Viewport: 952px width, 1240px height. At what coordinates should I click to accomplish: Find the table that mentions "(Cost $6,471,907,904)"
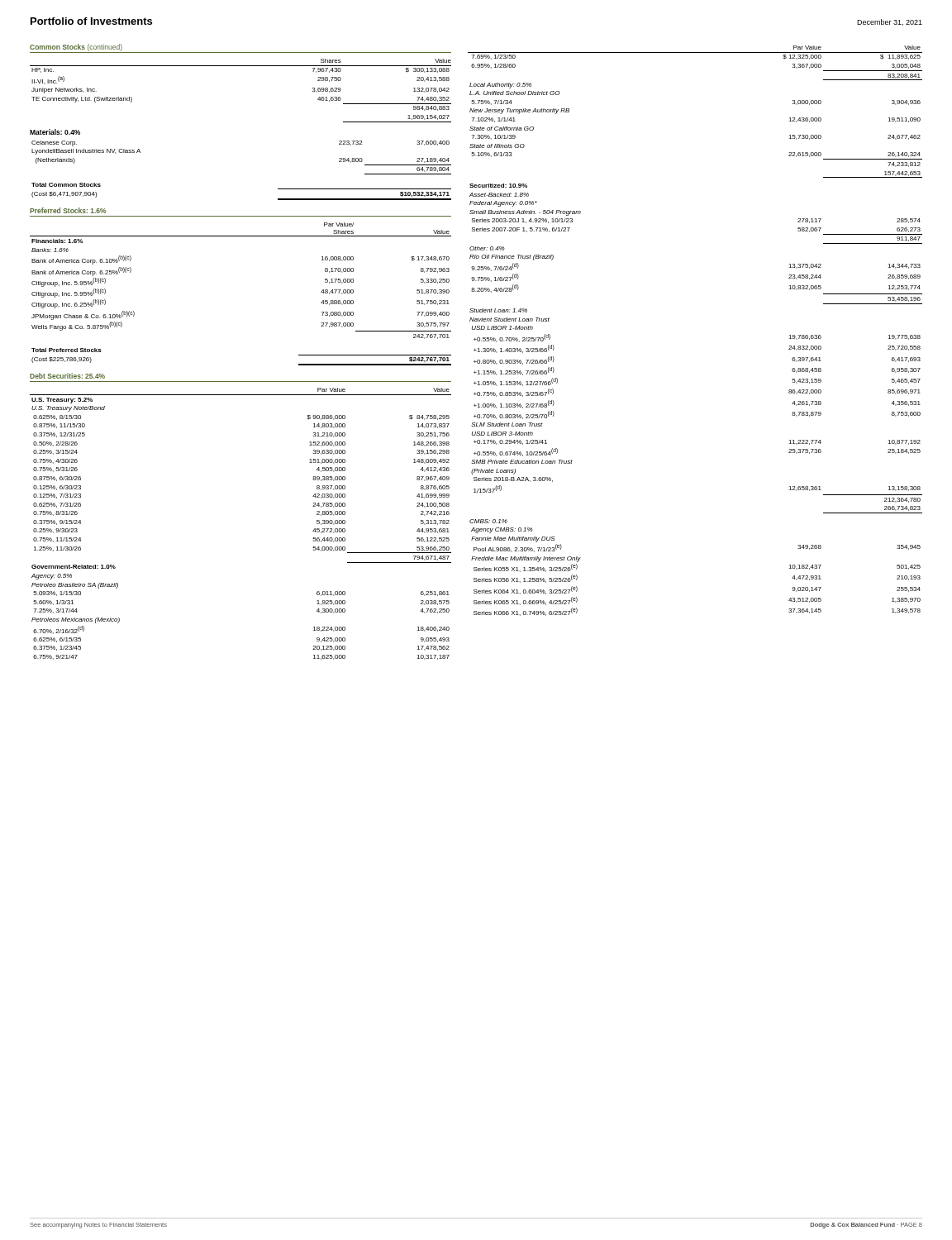point(240,190)
